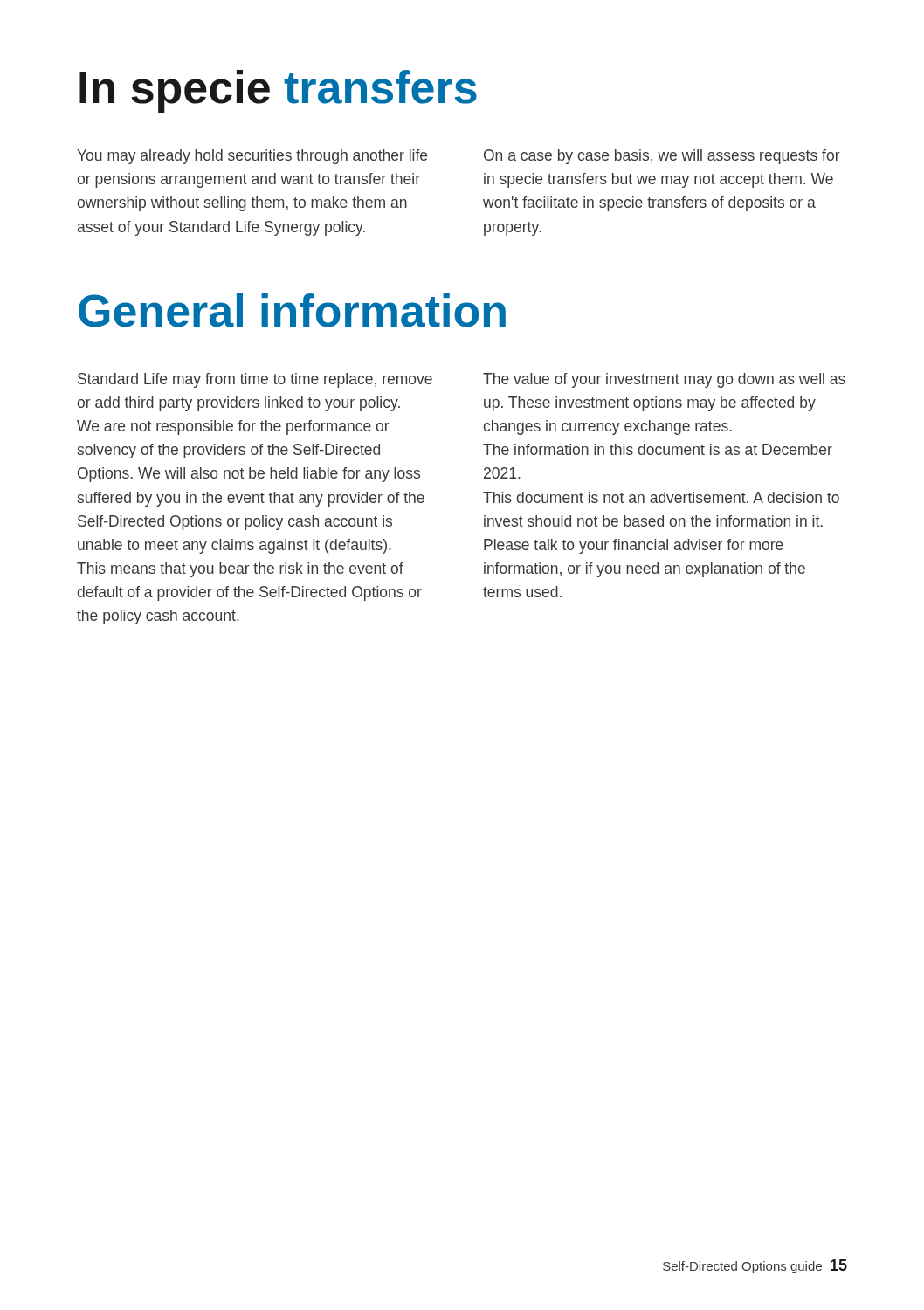The height and width of the screenshot is (1310, 924).
Task: Navigate to the region starting "This means that you"
Action: (259, 593)
